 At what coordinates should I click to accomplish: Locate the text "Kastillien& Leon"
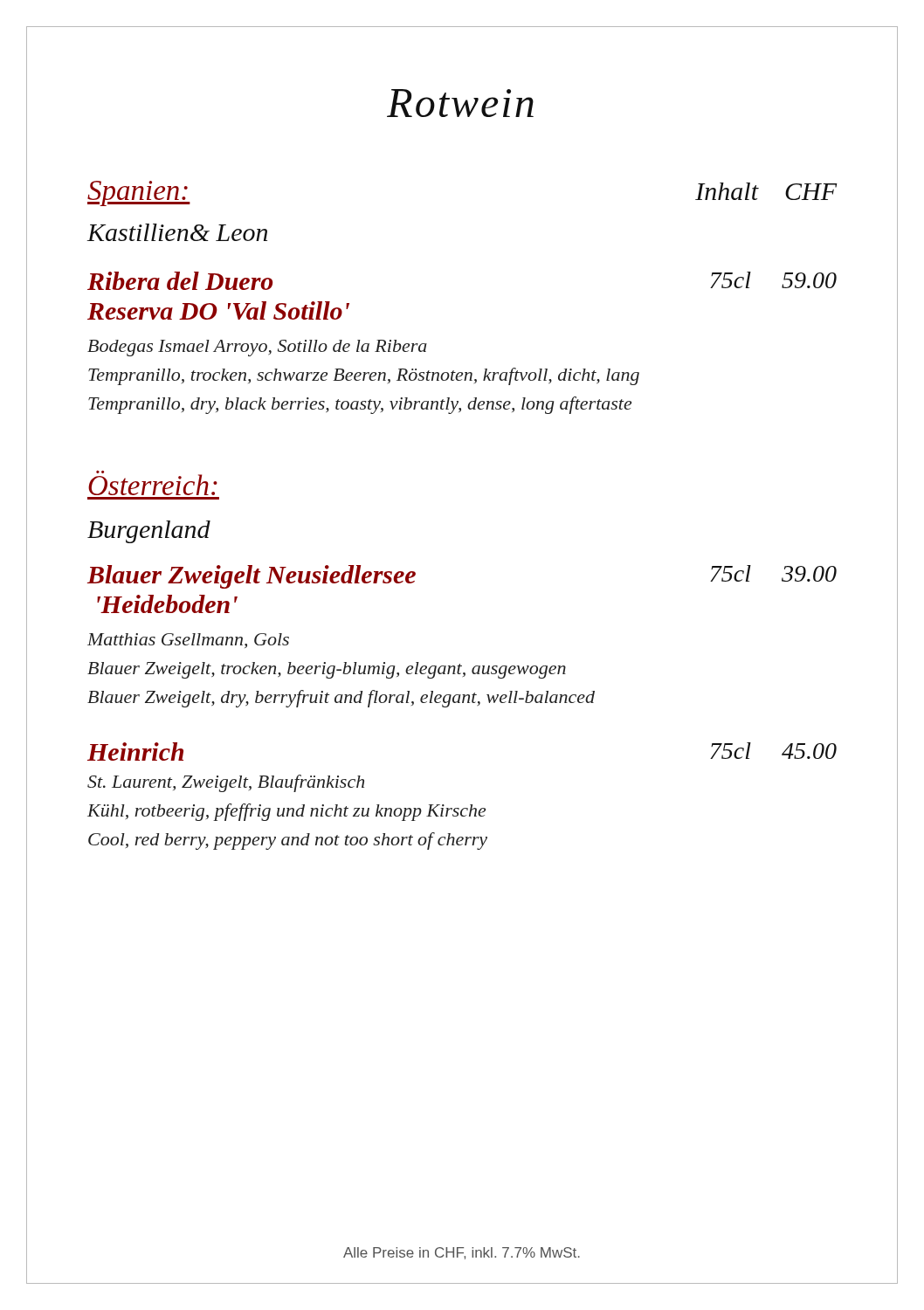[178, 232]
